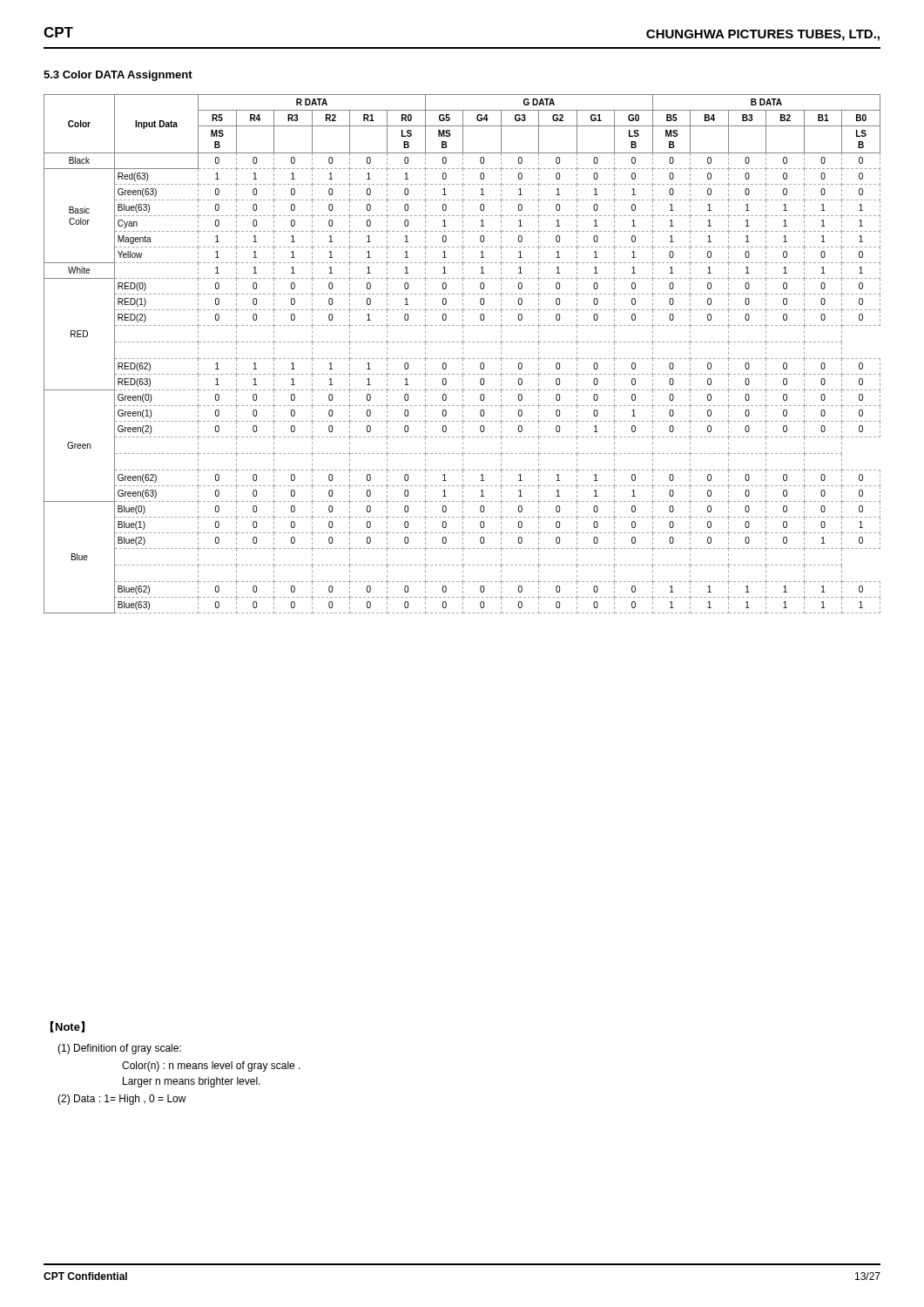924x1307 pixels.
Task: Select the passage starting "Color(n) : n means level of gray"
Action: 211,1066
